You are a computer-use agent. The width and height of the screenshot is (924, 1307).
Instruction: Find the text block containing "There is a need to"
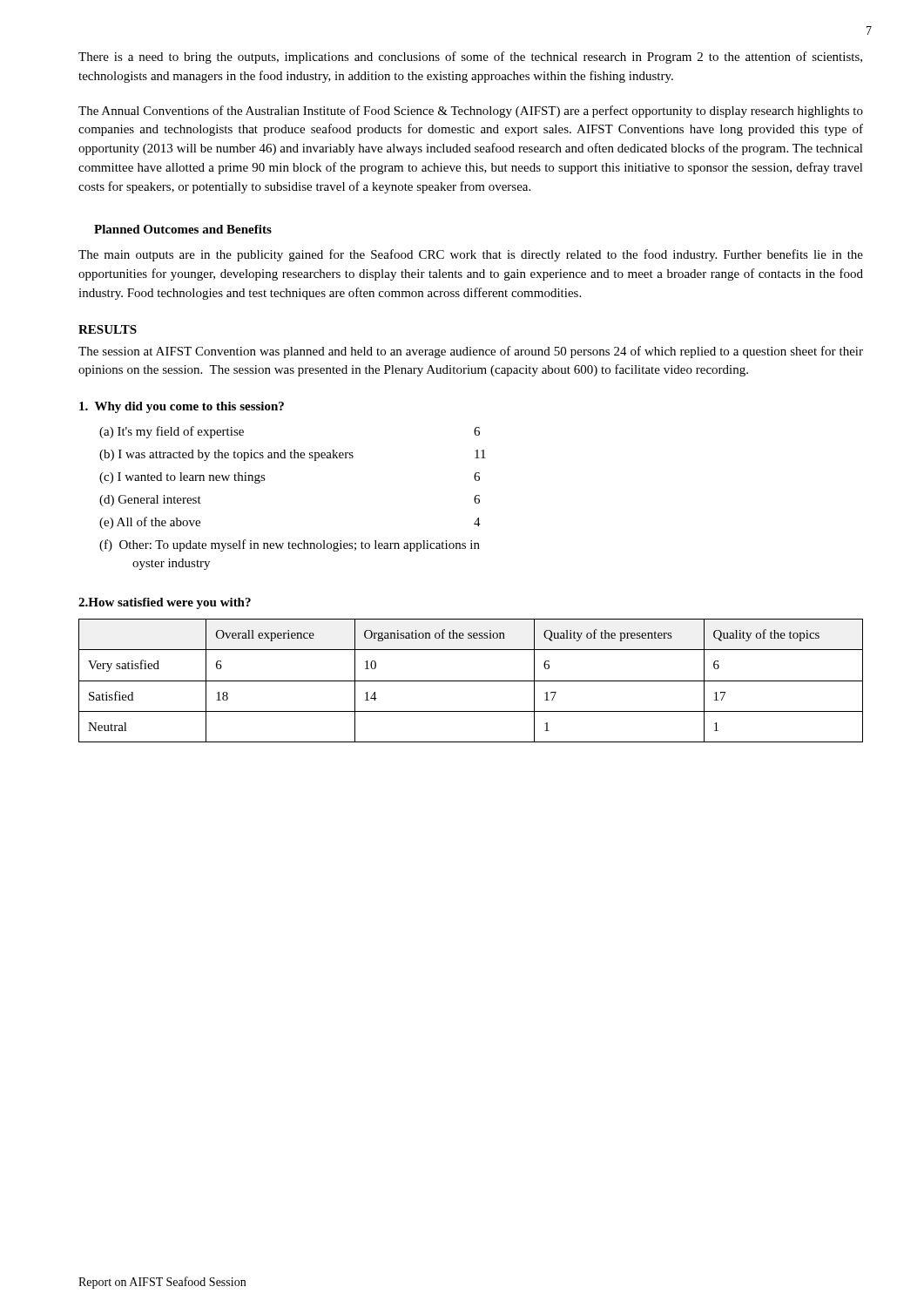click(471, 66)
